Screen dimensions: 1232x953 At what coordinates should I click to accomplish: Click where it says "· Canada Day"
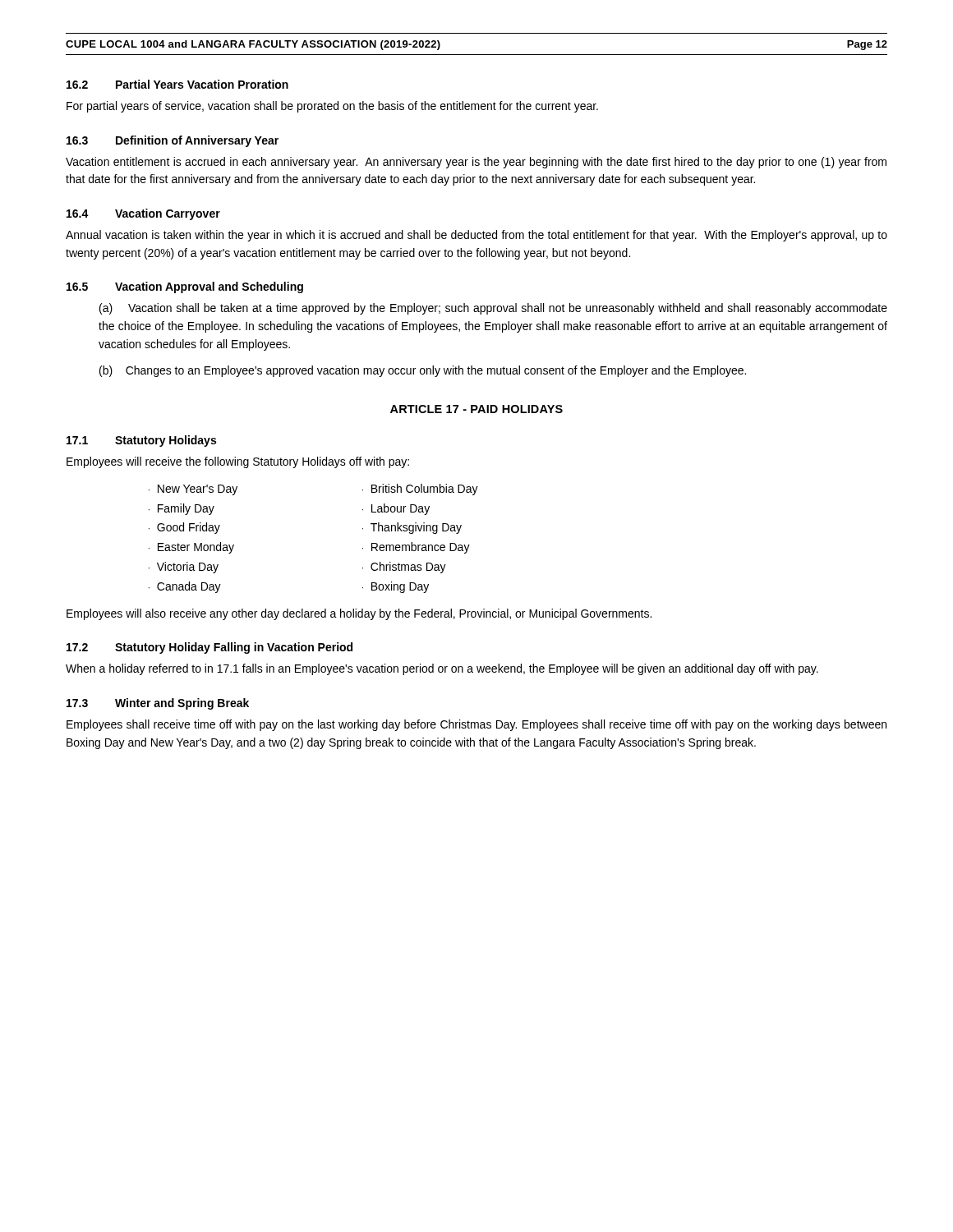click(184, 587)
